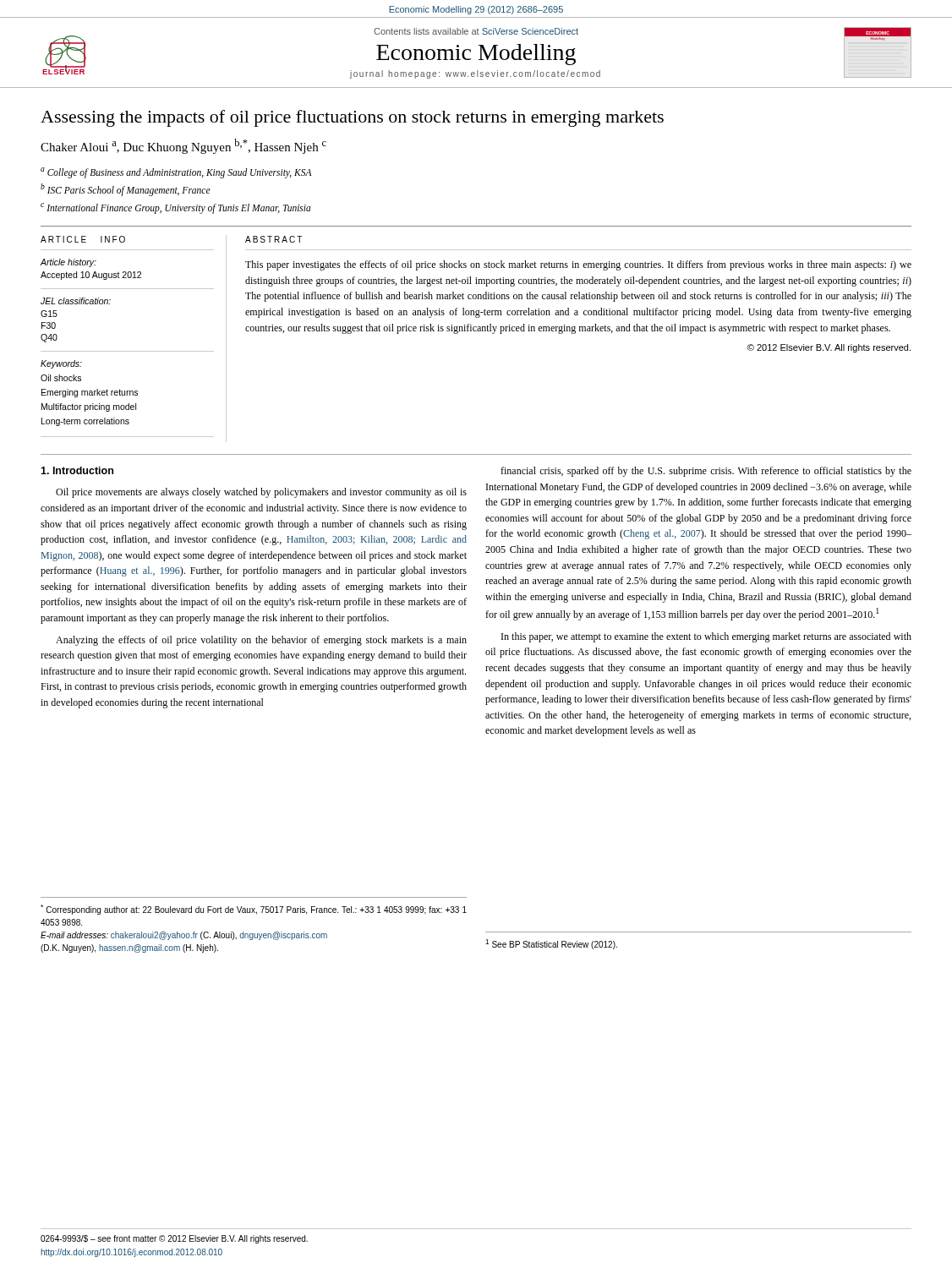Where is the passage that starts "1 See BP Statistical"?
Image resolution: width=952 pixels, height=1268 pixels.
tap(552, 944)
